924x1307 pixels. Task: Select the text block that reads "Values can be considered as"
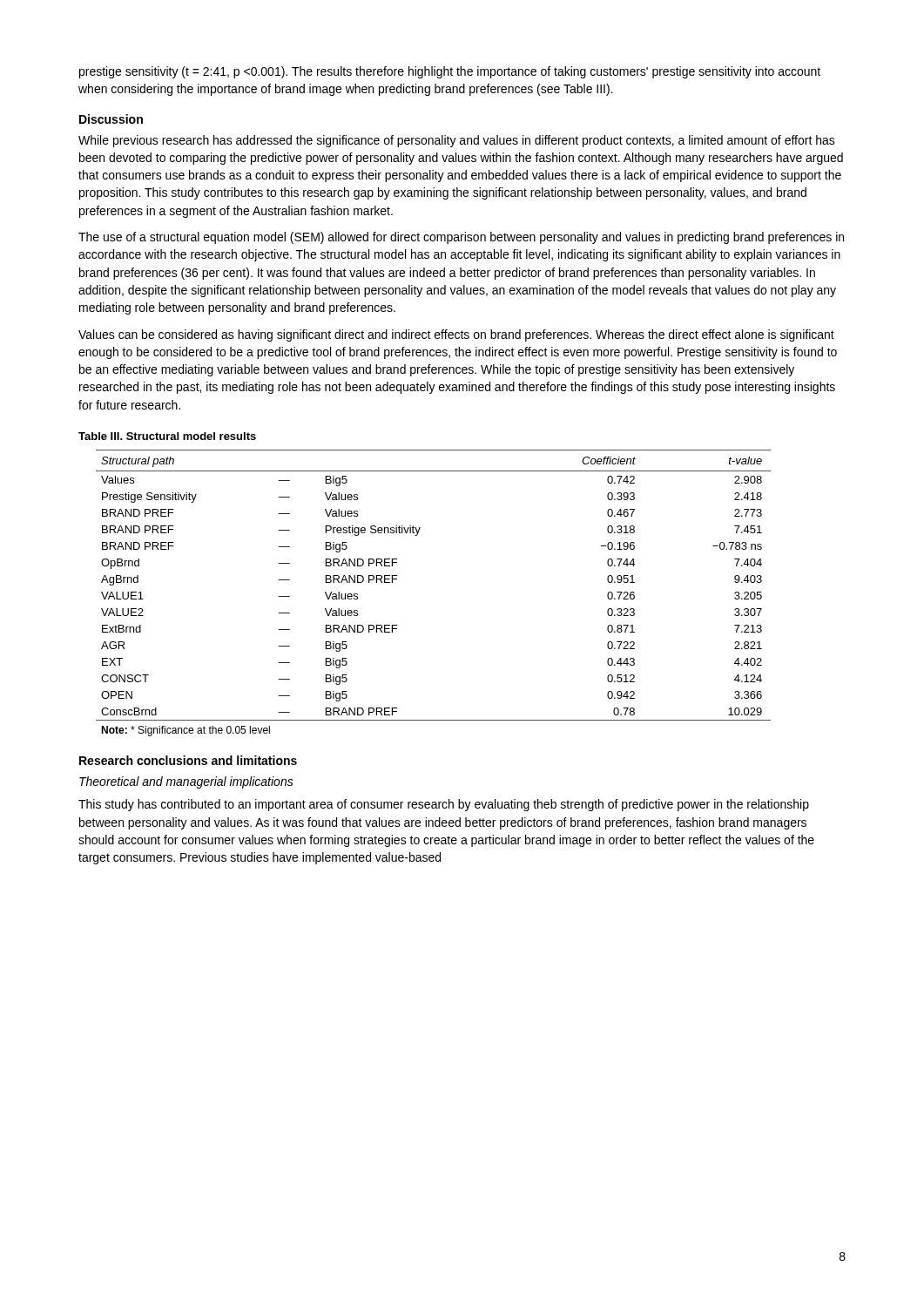point(458,370)
